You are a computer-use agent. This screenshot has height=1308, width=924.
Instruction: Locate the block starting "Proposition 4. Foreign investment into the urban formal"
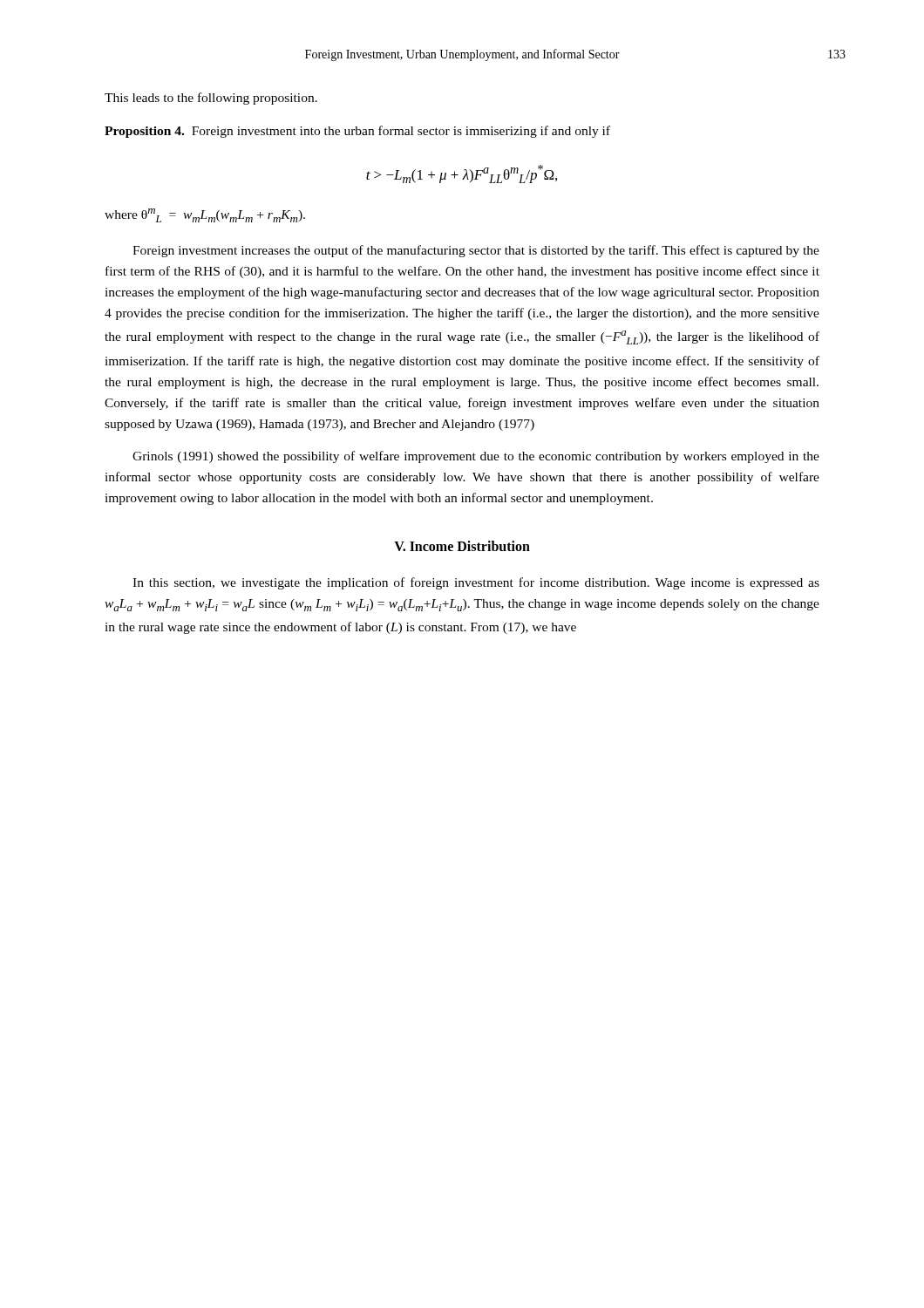click(357, 130)
